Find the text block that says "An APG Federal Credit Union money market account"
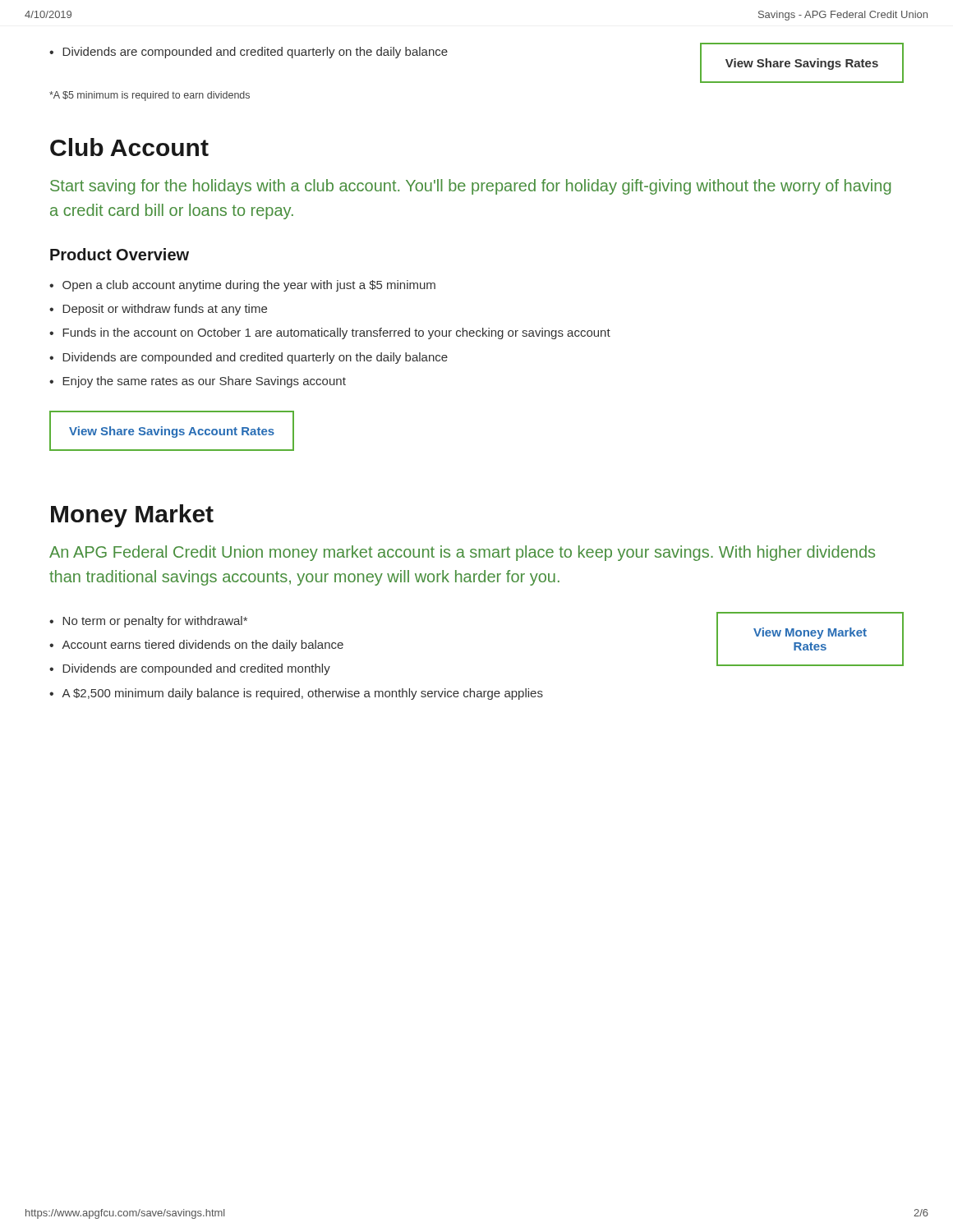Viewport: 953px width, 1232px height. click(463, 564)
